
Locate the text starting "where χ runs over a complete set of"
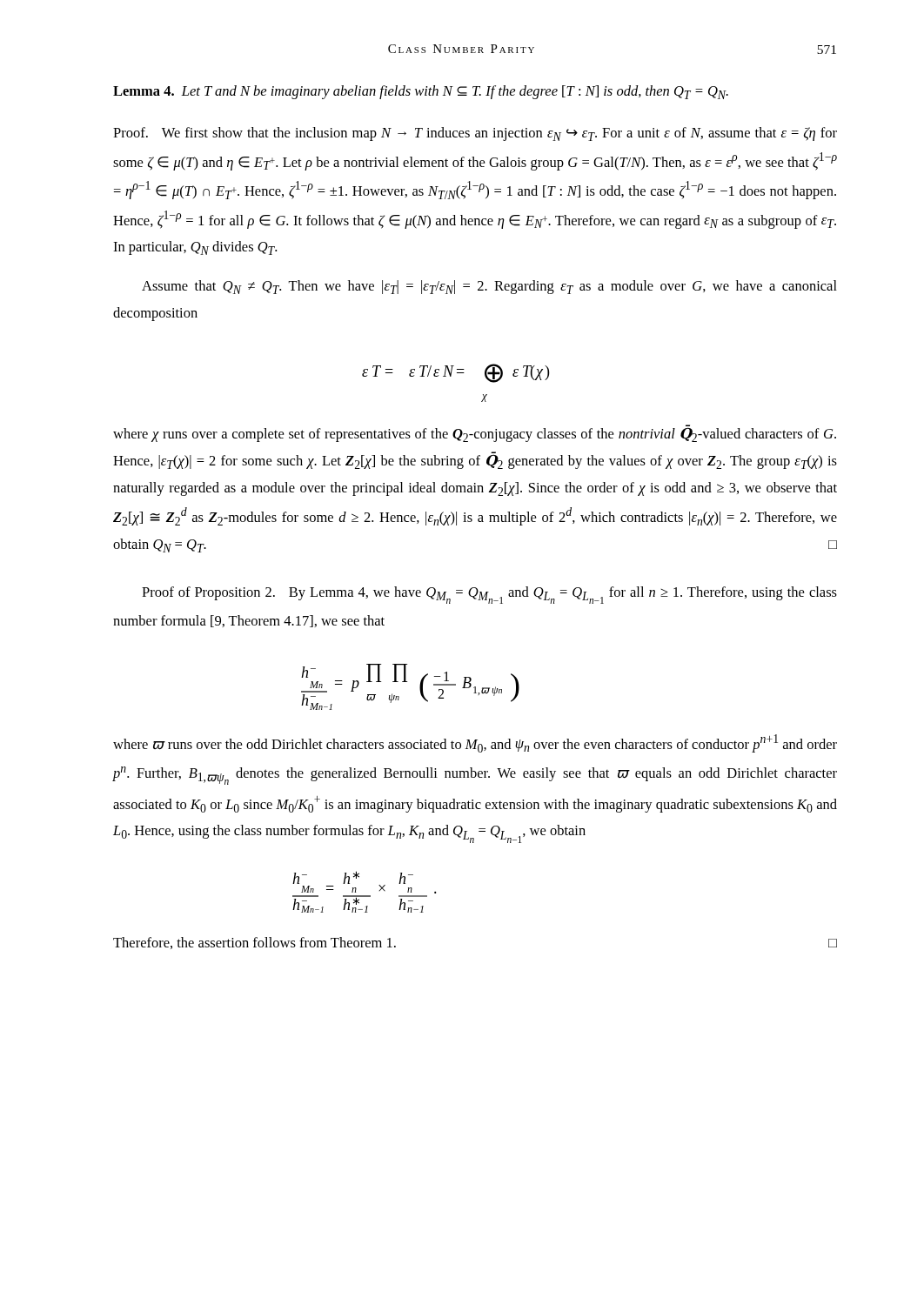coord(475,491)
